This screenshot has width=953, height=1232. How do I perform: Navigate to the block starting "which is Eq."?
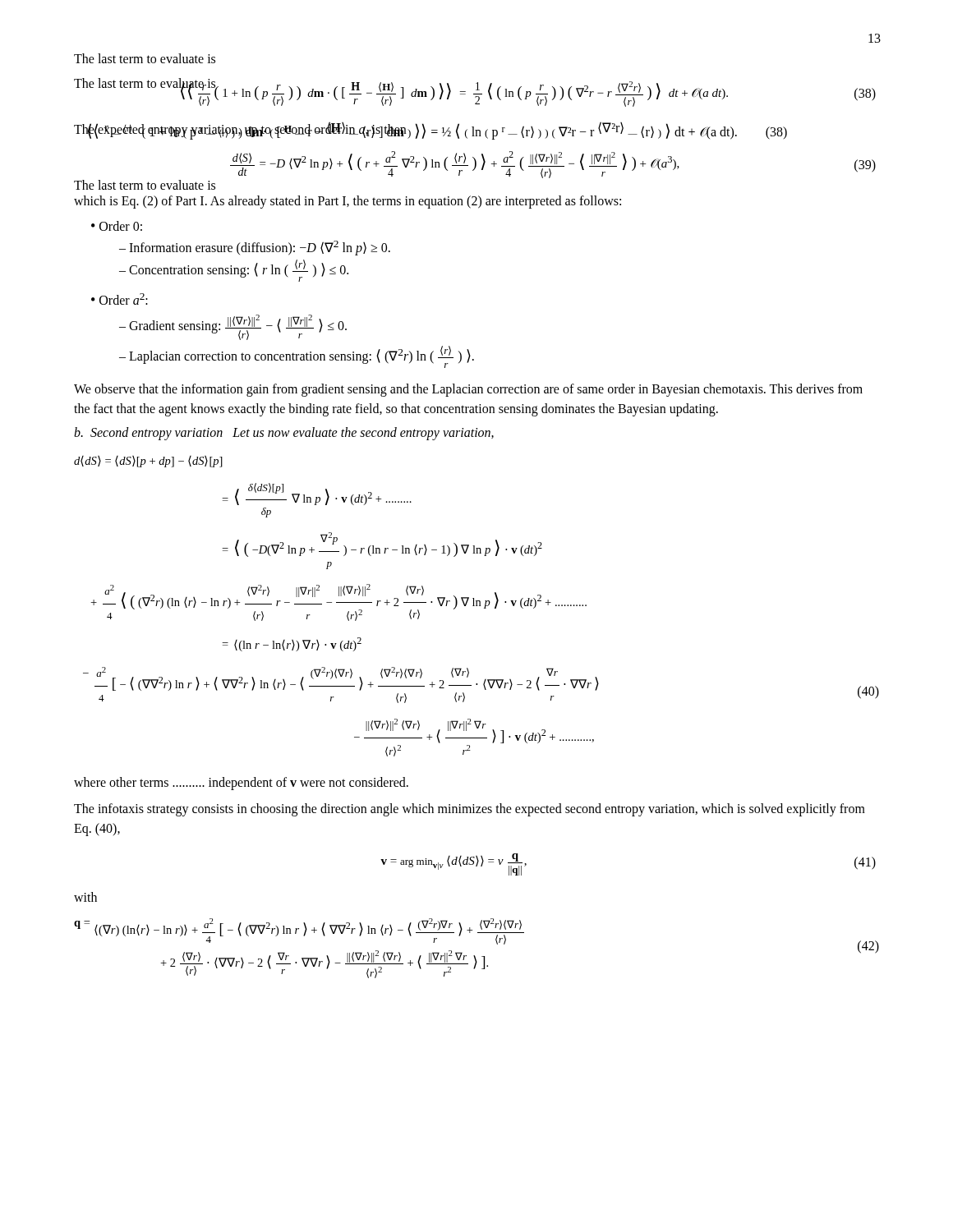pyautogui.click(x=476, y=201)
